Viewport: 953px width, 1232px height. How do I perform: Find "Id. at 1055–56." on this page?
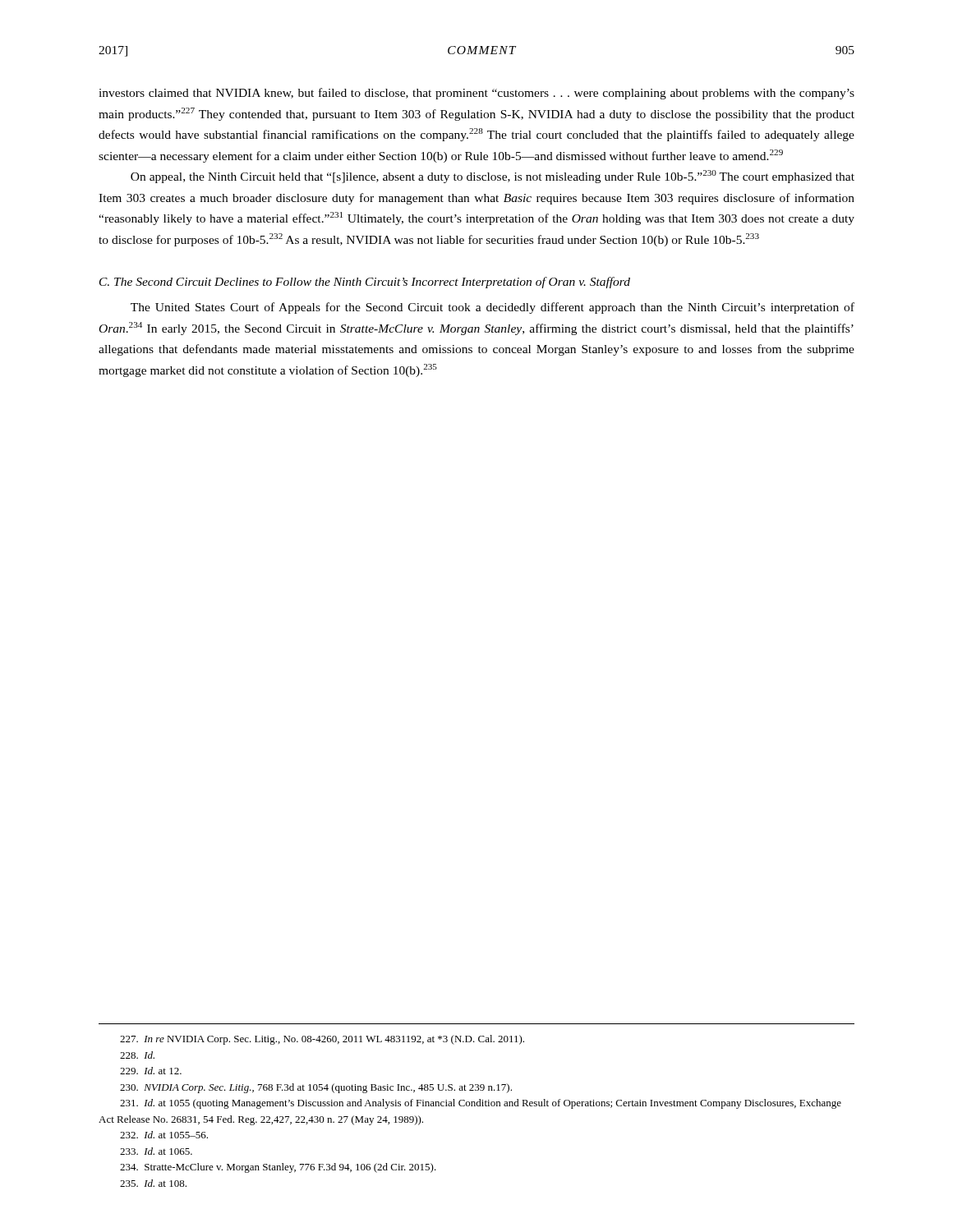tap(164, 1135)
